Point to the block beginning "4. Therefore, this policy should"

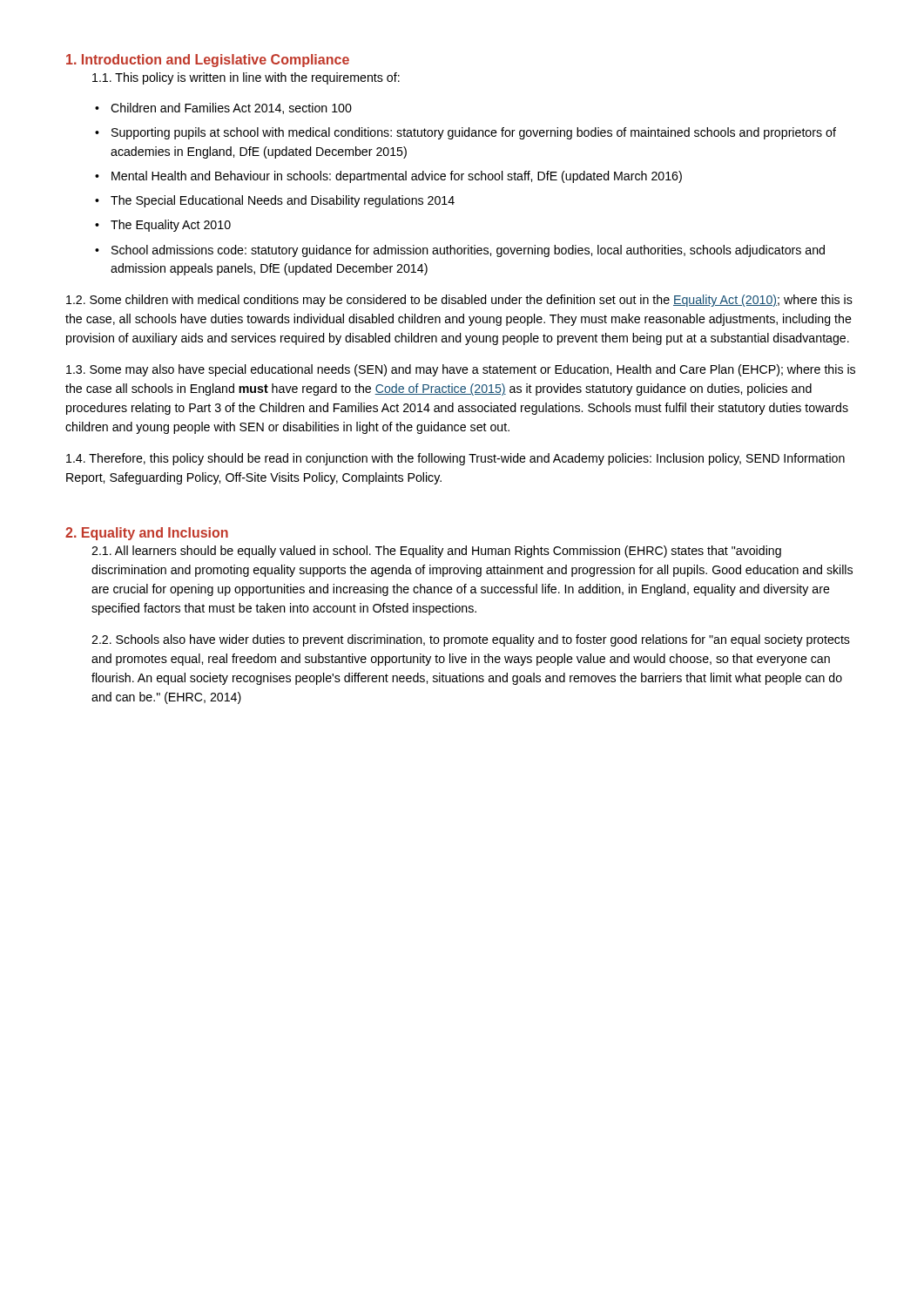point(455,468)
